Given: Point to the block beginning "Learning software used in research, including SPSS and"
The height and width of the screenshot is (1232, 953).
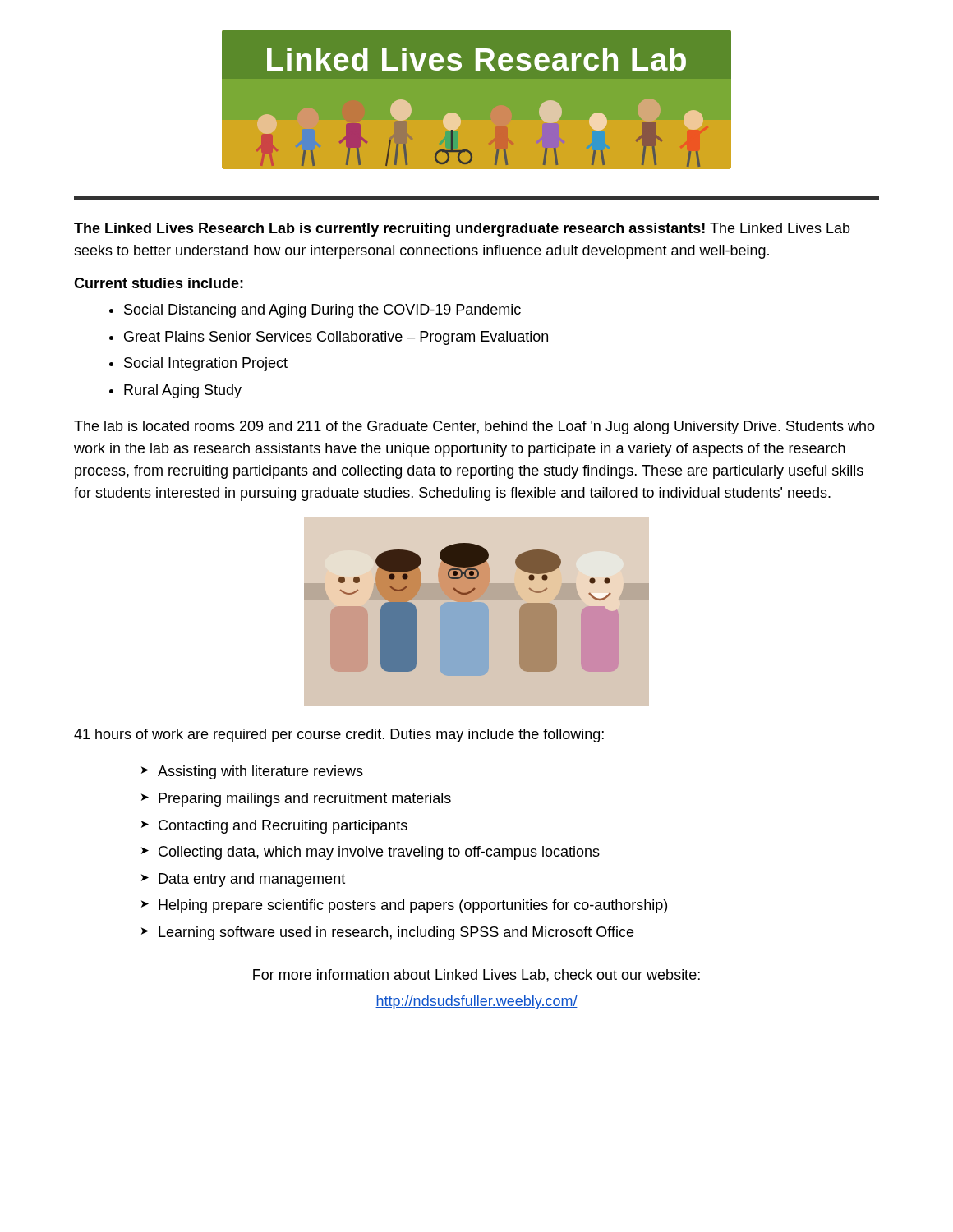Looking at the screenshot, I should click(396, 932).
